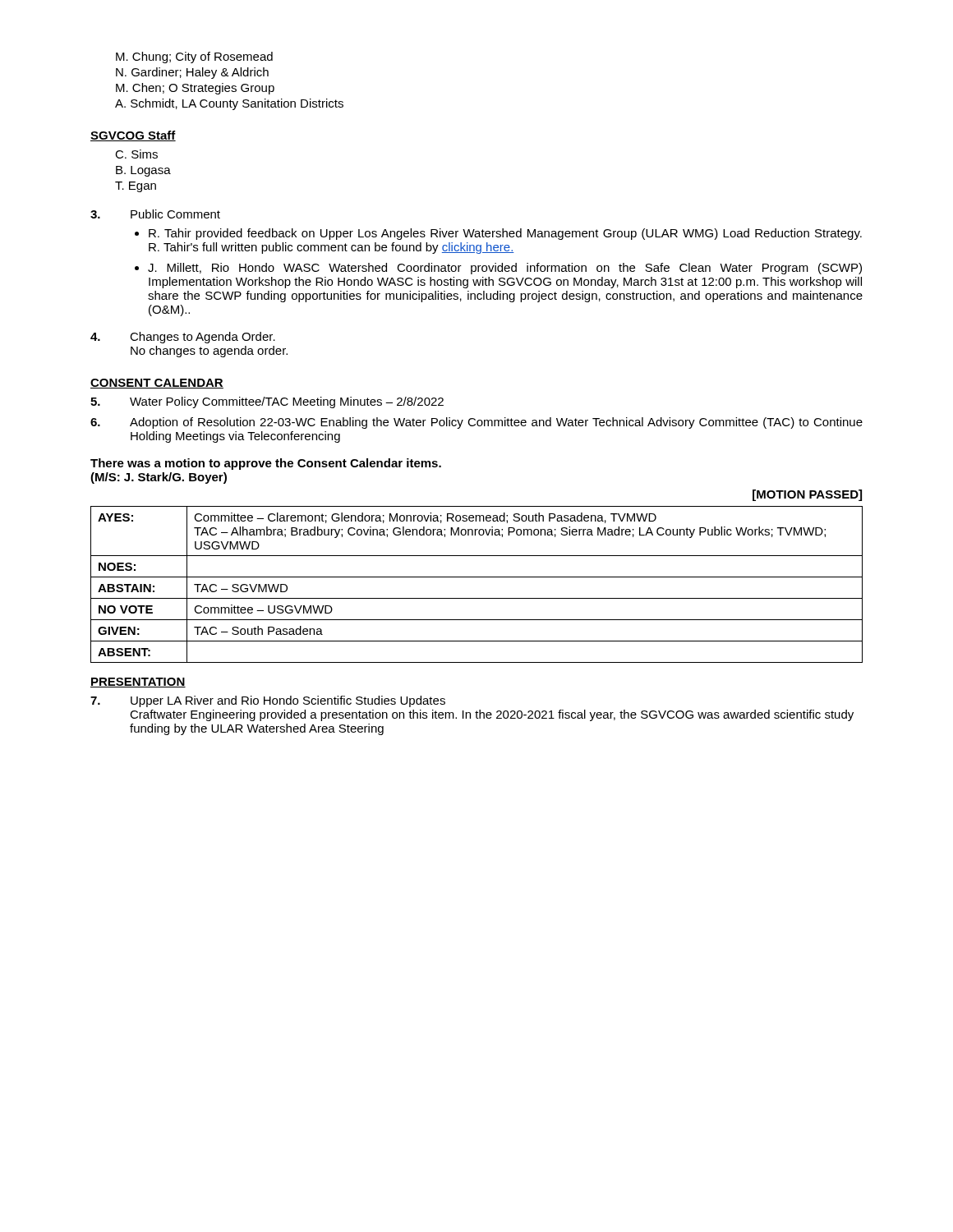Image resolution: width=953 pixels, height=1232 pixels.
Task: Locate the text "B. Logasa"
Action: point(143,170)
